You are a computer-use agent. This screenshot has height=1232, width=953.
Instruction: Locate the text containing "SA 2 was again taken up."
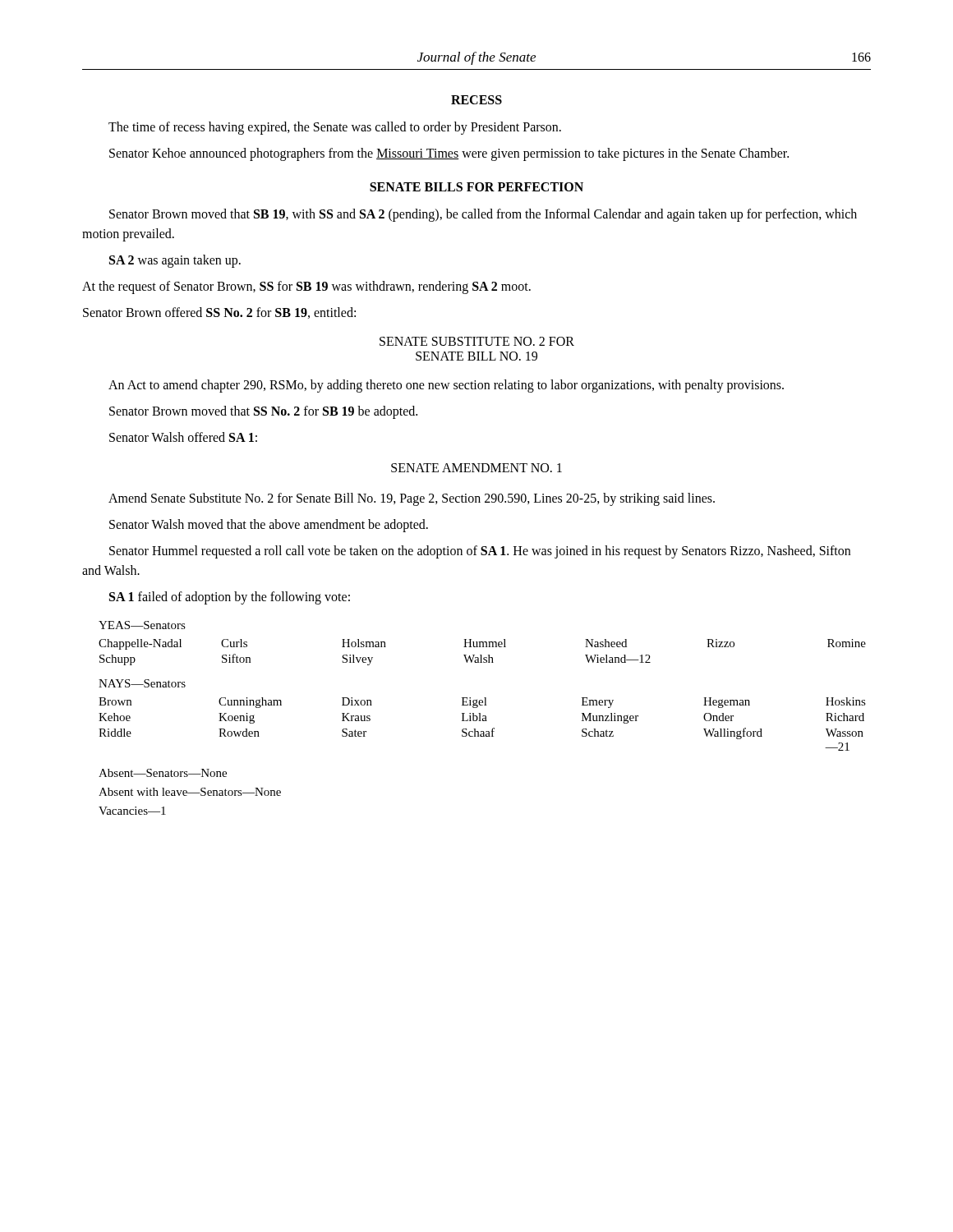click(175, 260)
